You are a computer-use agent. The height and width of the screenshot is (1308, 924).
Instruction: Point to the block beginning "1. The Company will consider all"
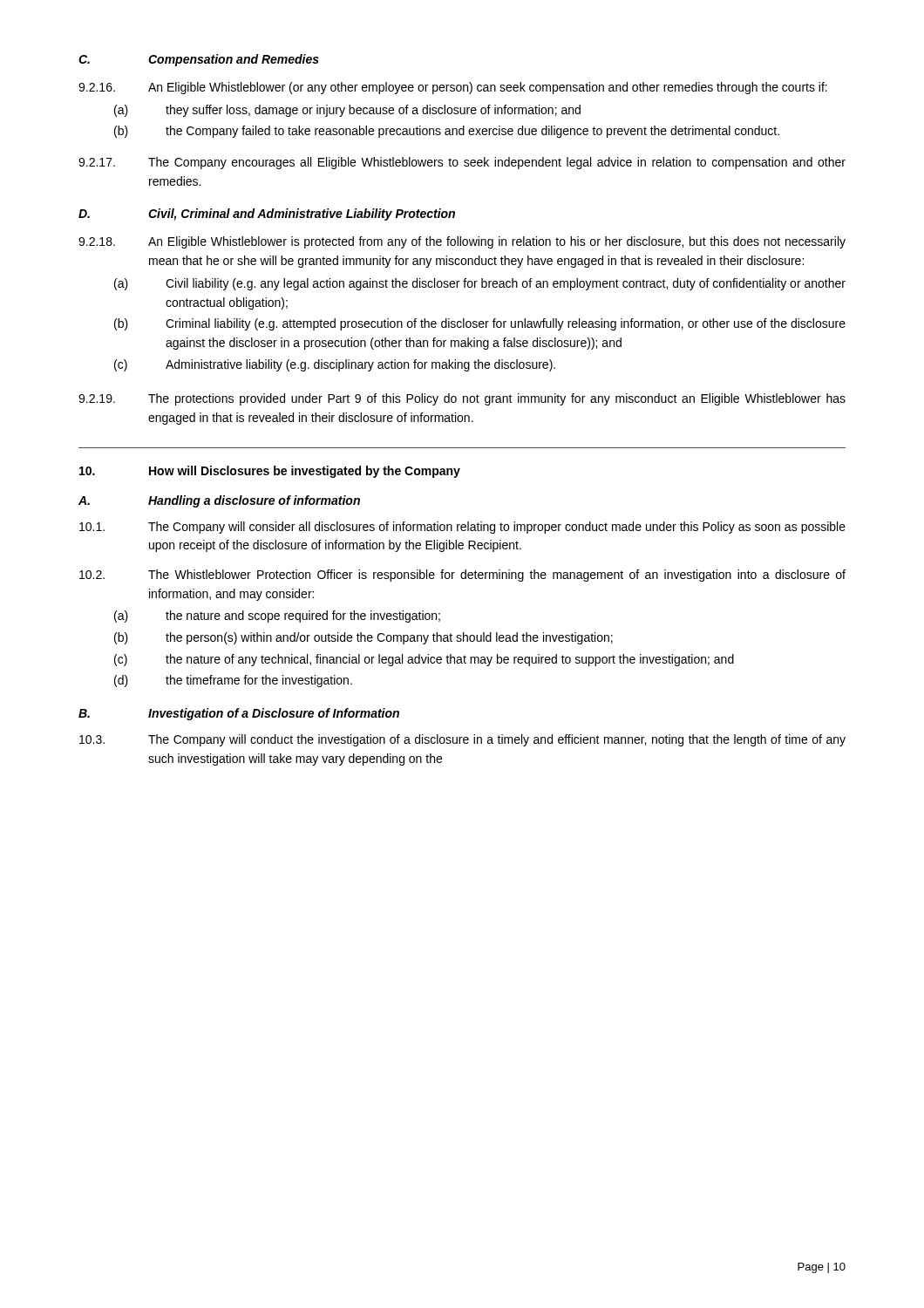[x=462, y=537]
